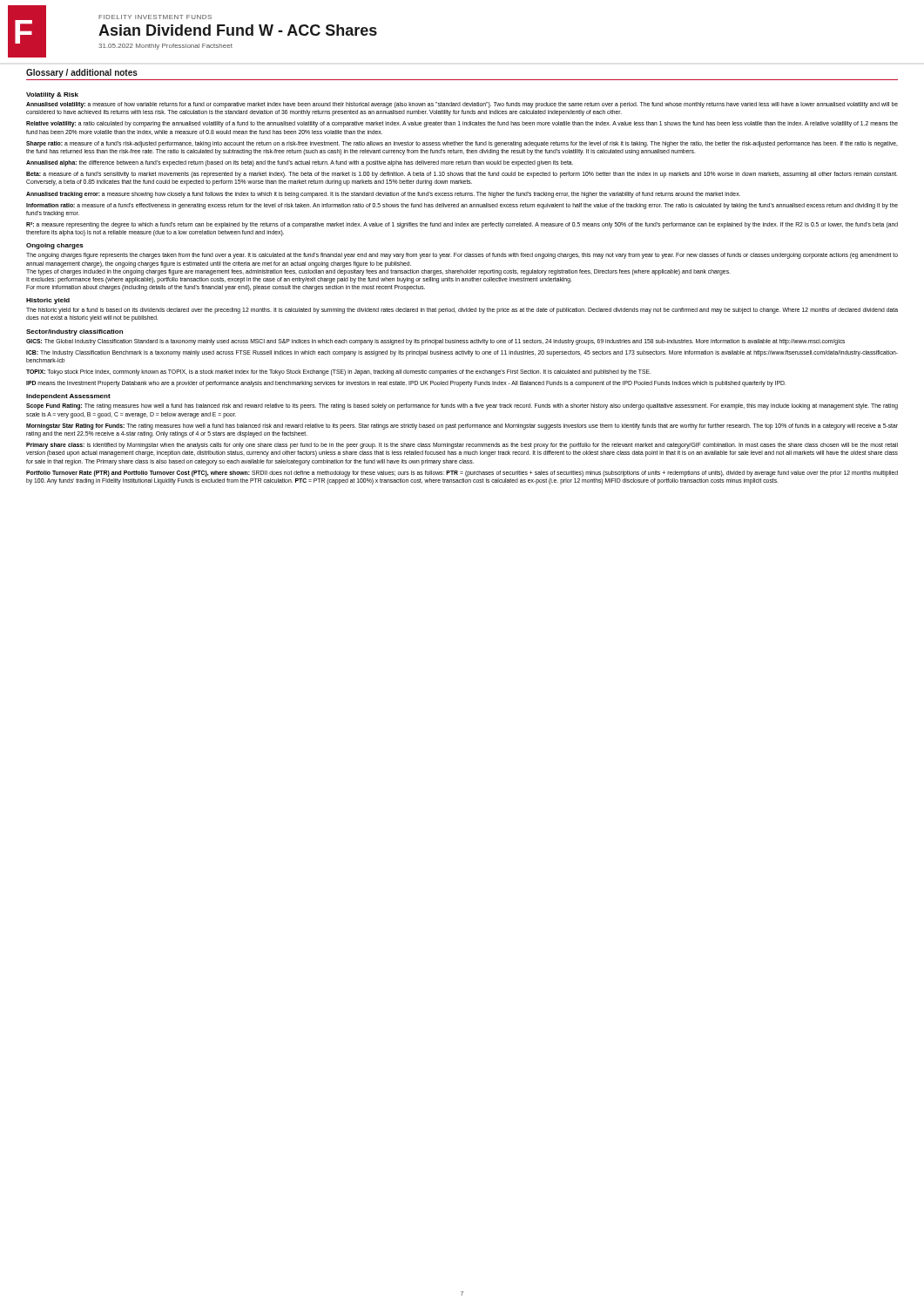The image size is (924, 1307).
Task: Select the text block that says "Primary share class: is"
Action: click(x=462, y=453)
